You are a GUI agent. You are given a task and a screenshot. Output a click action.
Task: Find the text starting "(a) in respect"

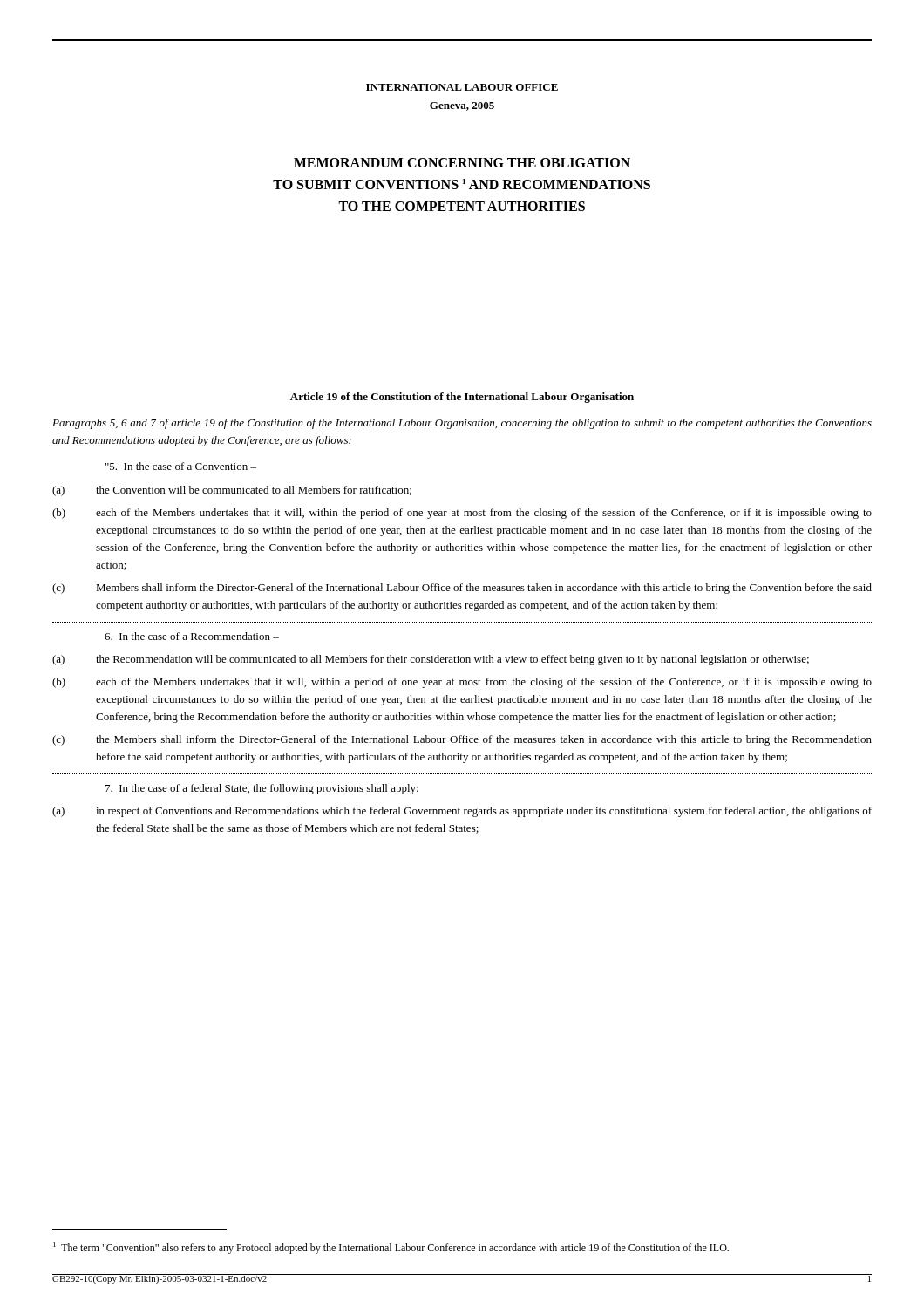coord(462,820)
